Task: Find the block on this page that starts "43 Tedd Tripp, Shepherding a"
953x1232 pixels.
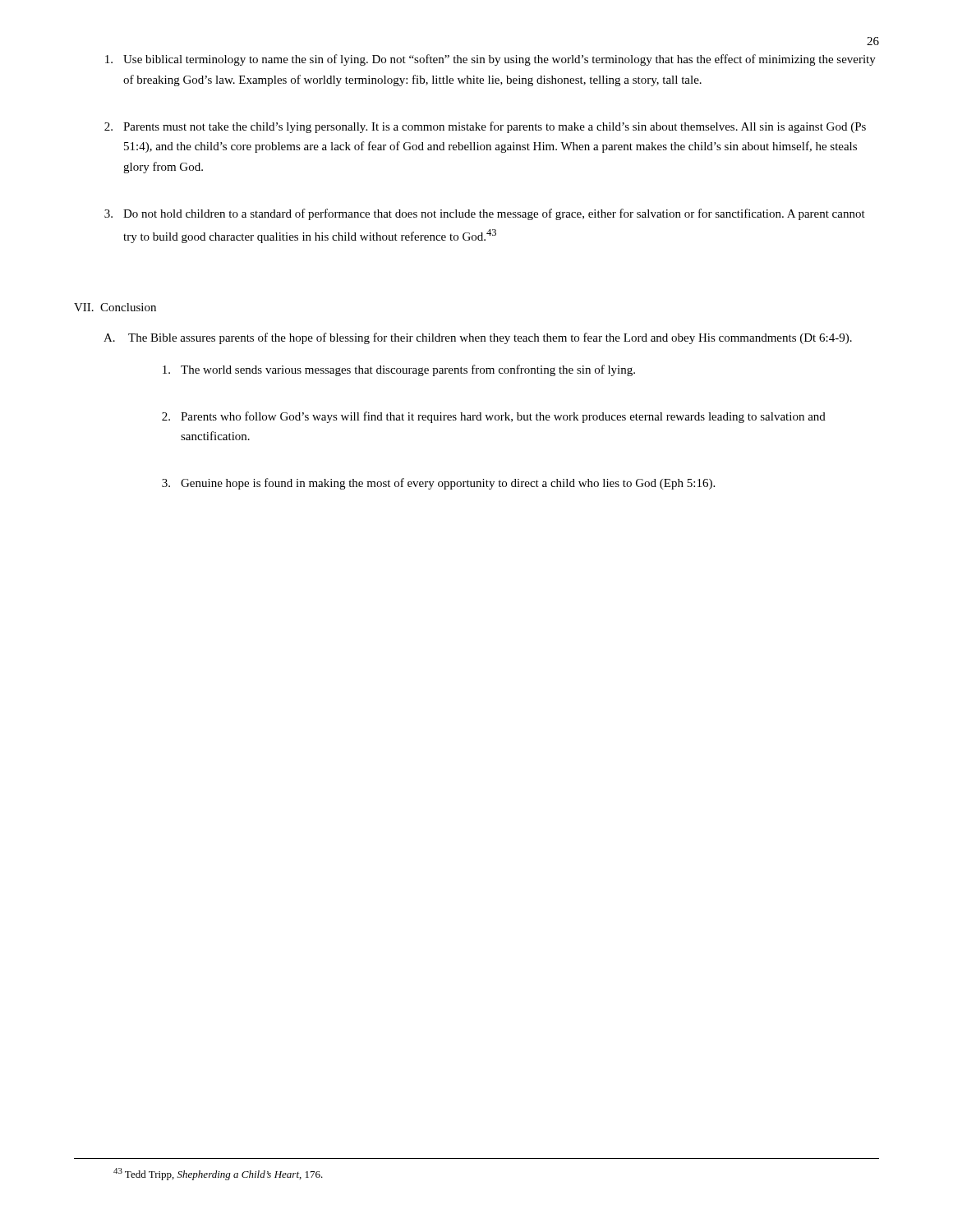Action: click(x=218, y=1173)
